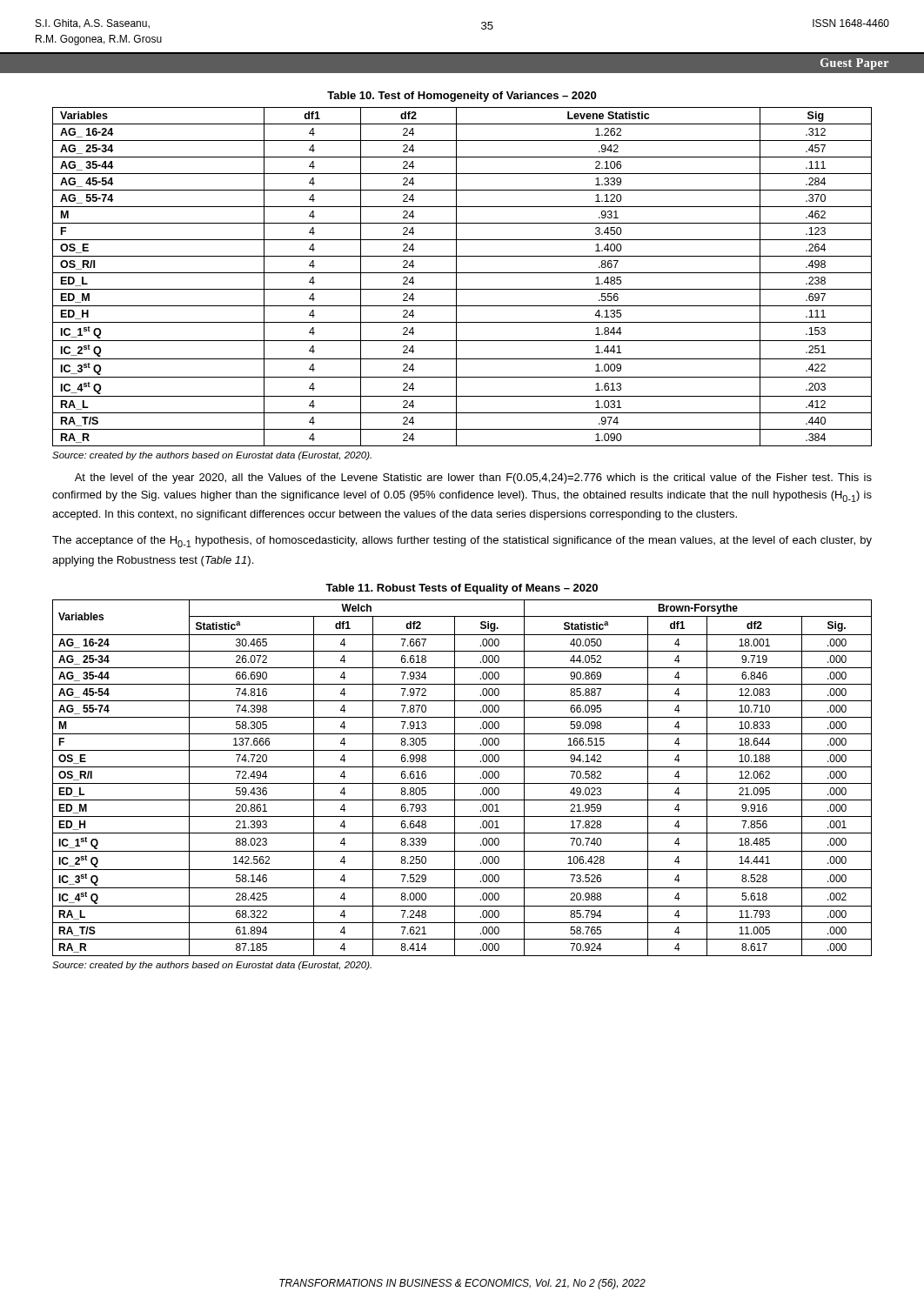The height and width of the screenshot is (1305, 924).
Task: Find "Guest Paper" on this page
Action: (854, 63)
